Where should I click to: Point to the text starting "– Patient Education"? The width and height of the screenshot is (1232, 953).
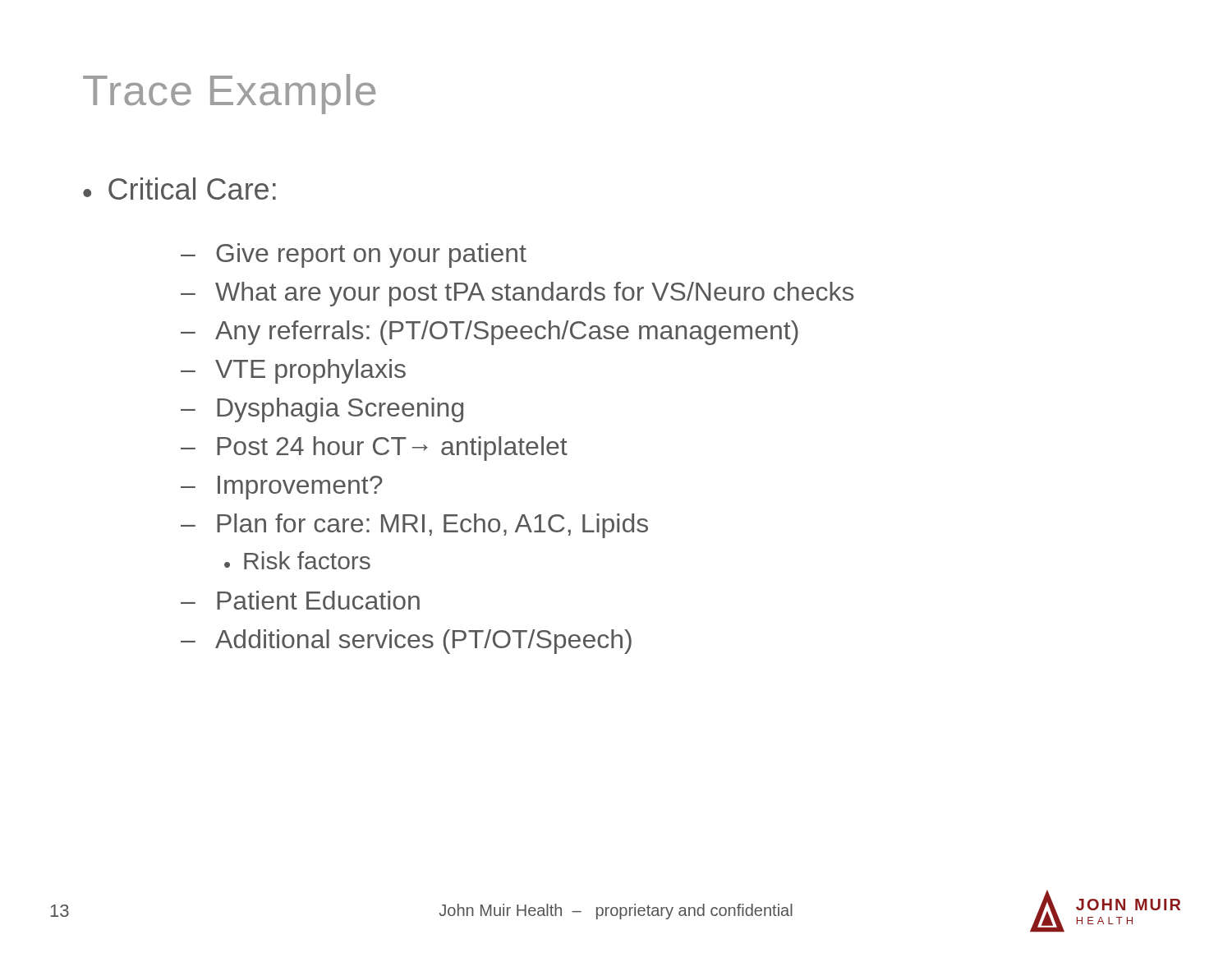click(301, 601)
